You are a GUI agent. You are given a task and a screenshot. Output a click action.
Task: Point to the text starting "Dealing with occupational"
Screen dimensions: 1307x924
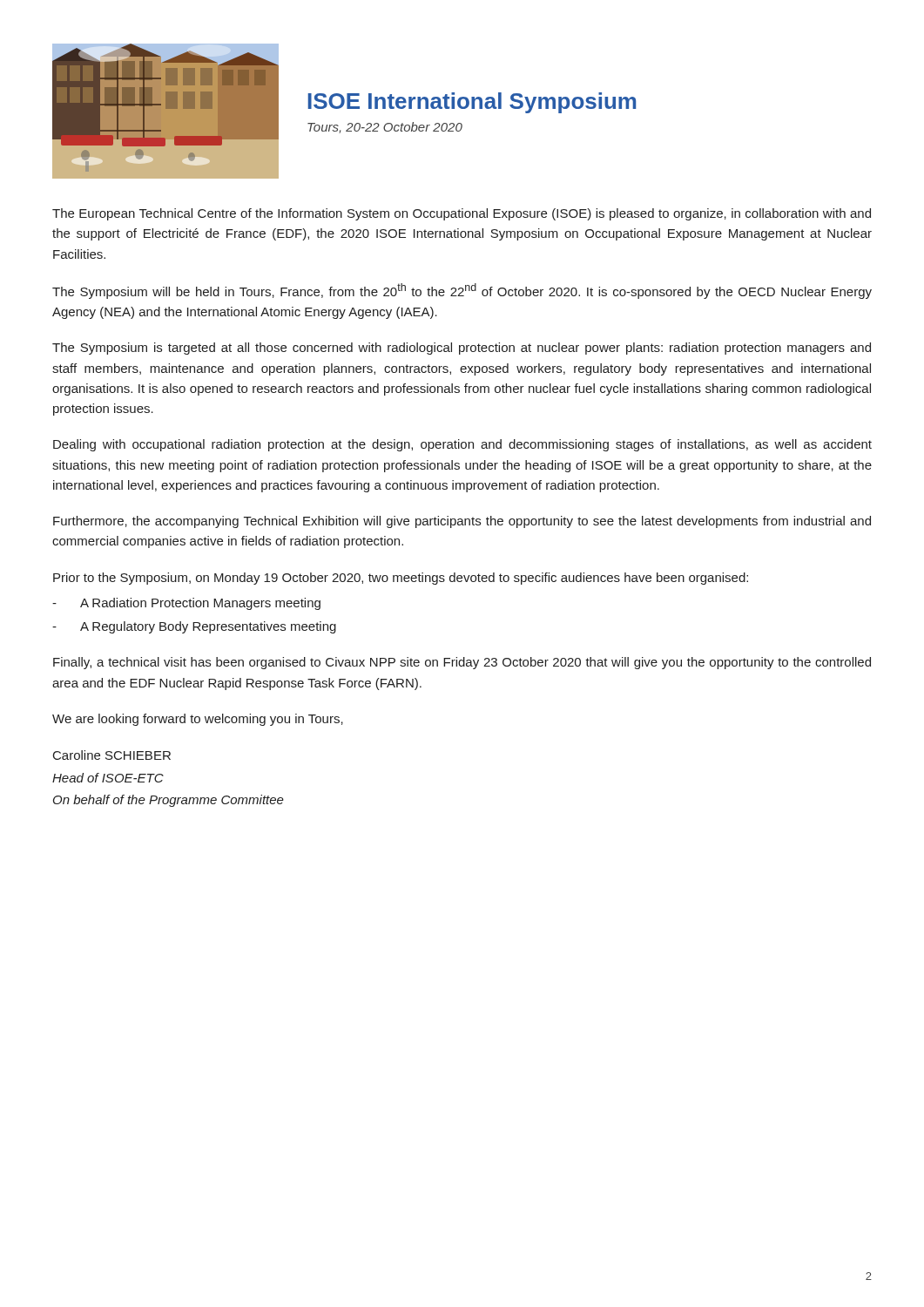click(462, 464)
